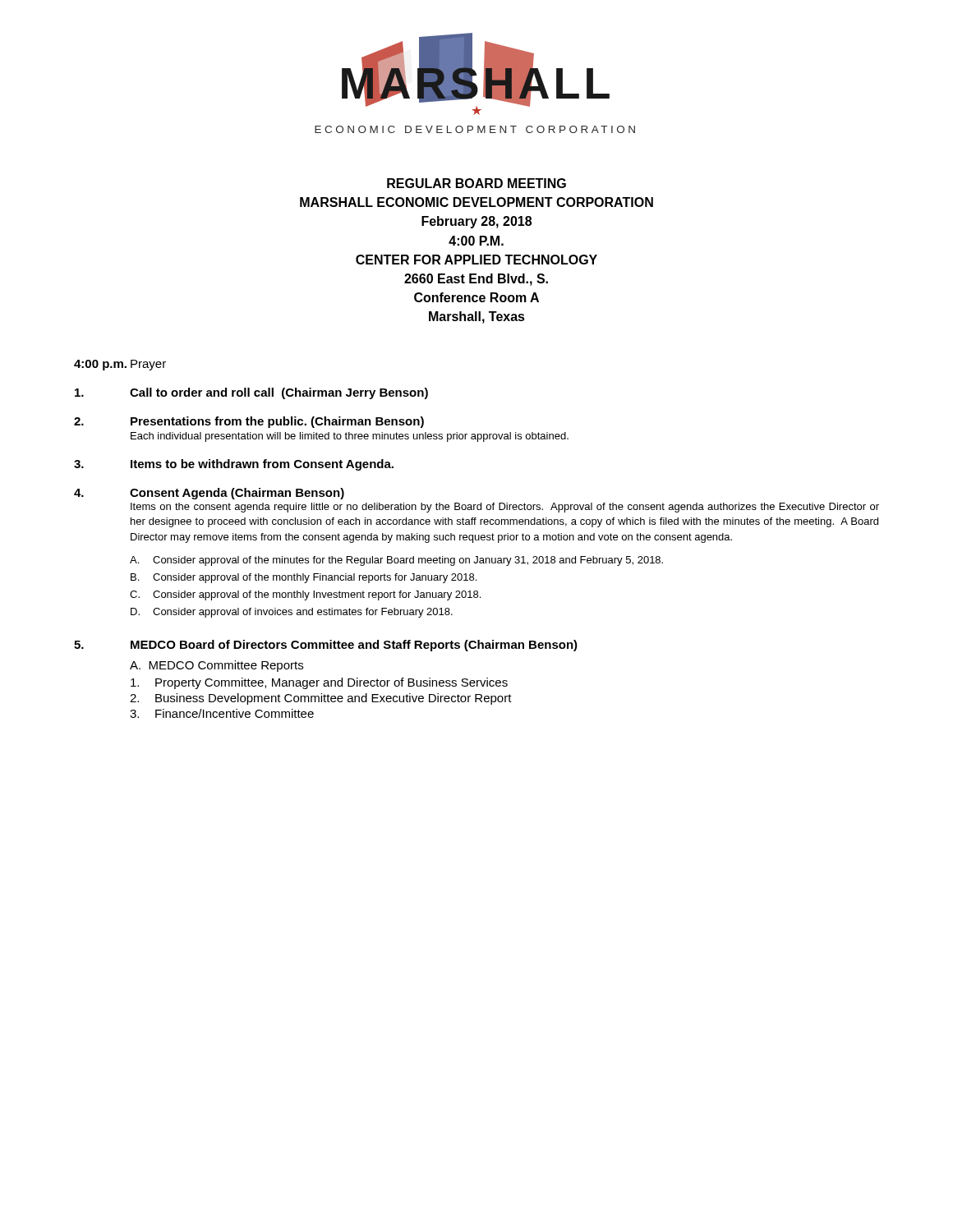Image resolution: width=953 pixels, height=1232 pixels.
Task: Click on the list item containing "2. Presentations from the"
Action: click(476, 428)
